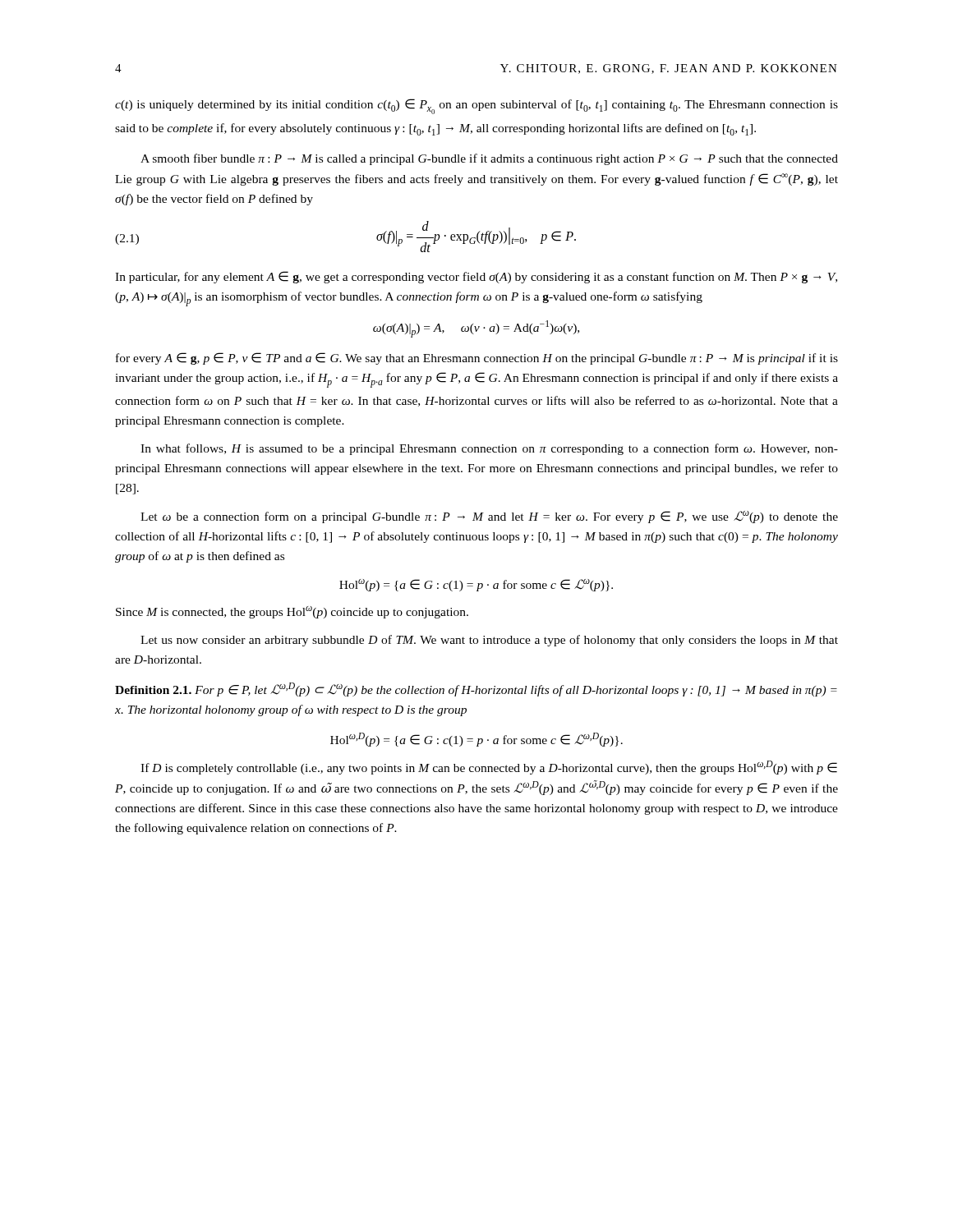Image resolution: width=953 pixels, height=1232 pixels.
Task: Click on the text block that reads "Since M is connected, the groups"
Action: (x=476, y=612)
